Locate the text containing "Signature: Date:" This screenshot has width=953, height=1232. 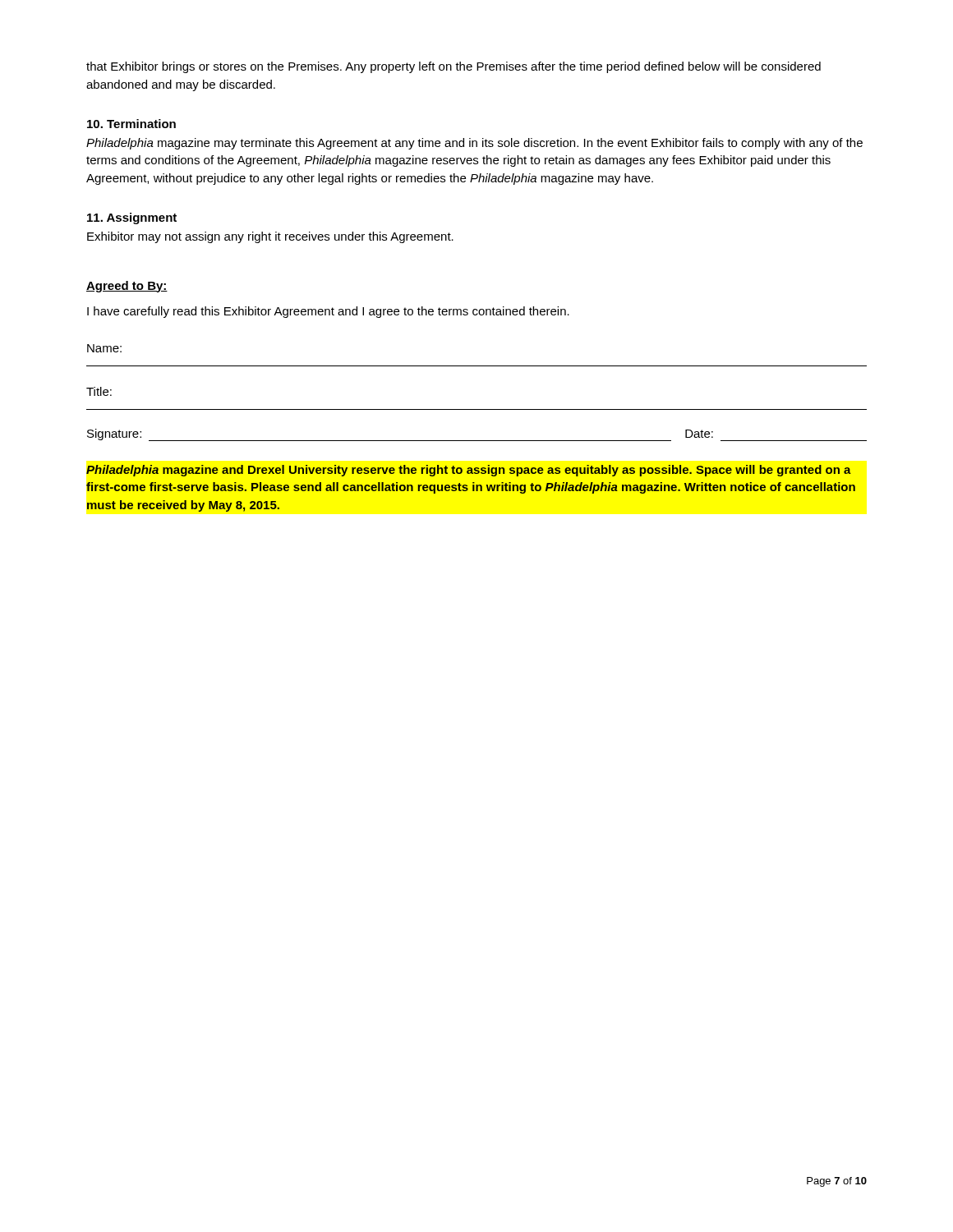[x=476, y=433]
